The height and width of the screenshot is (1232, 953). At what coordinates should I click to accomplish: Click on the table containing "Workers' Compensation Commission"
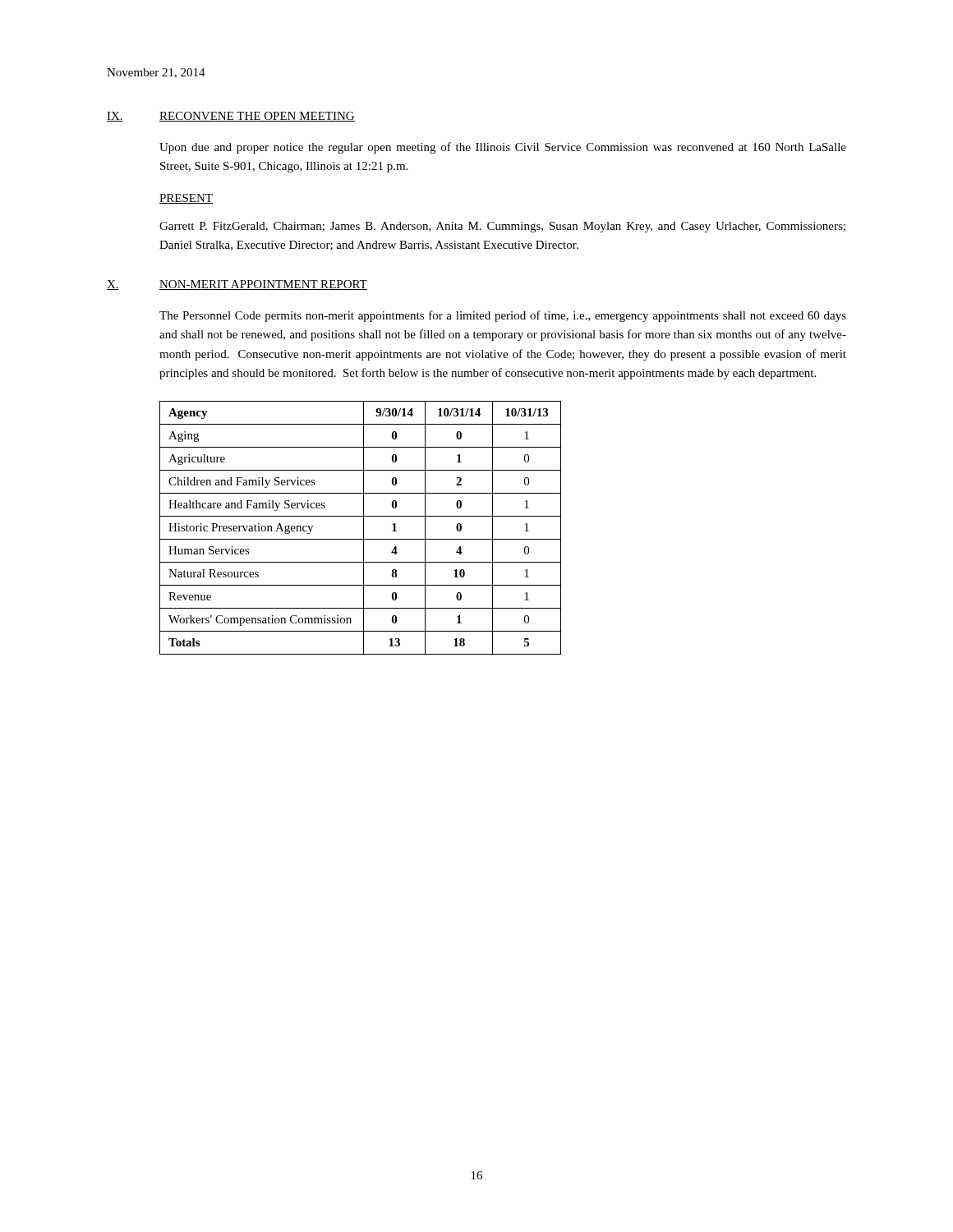click(503, 528)
